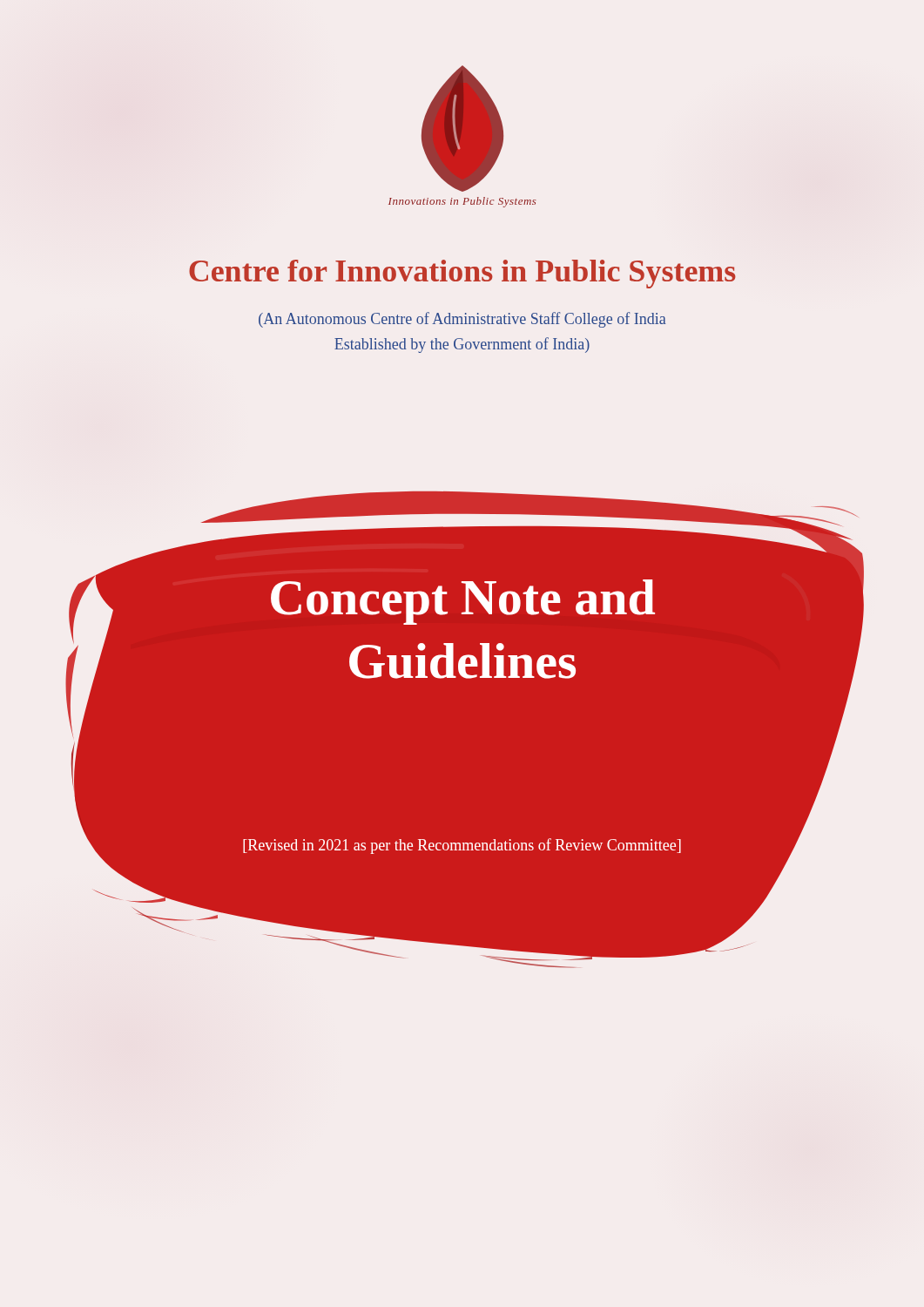Find the logo
The image size is (924, 1307).
coord(462,141)
